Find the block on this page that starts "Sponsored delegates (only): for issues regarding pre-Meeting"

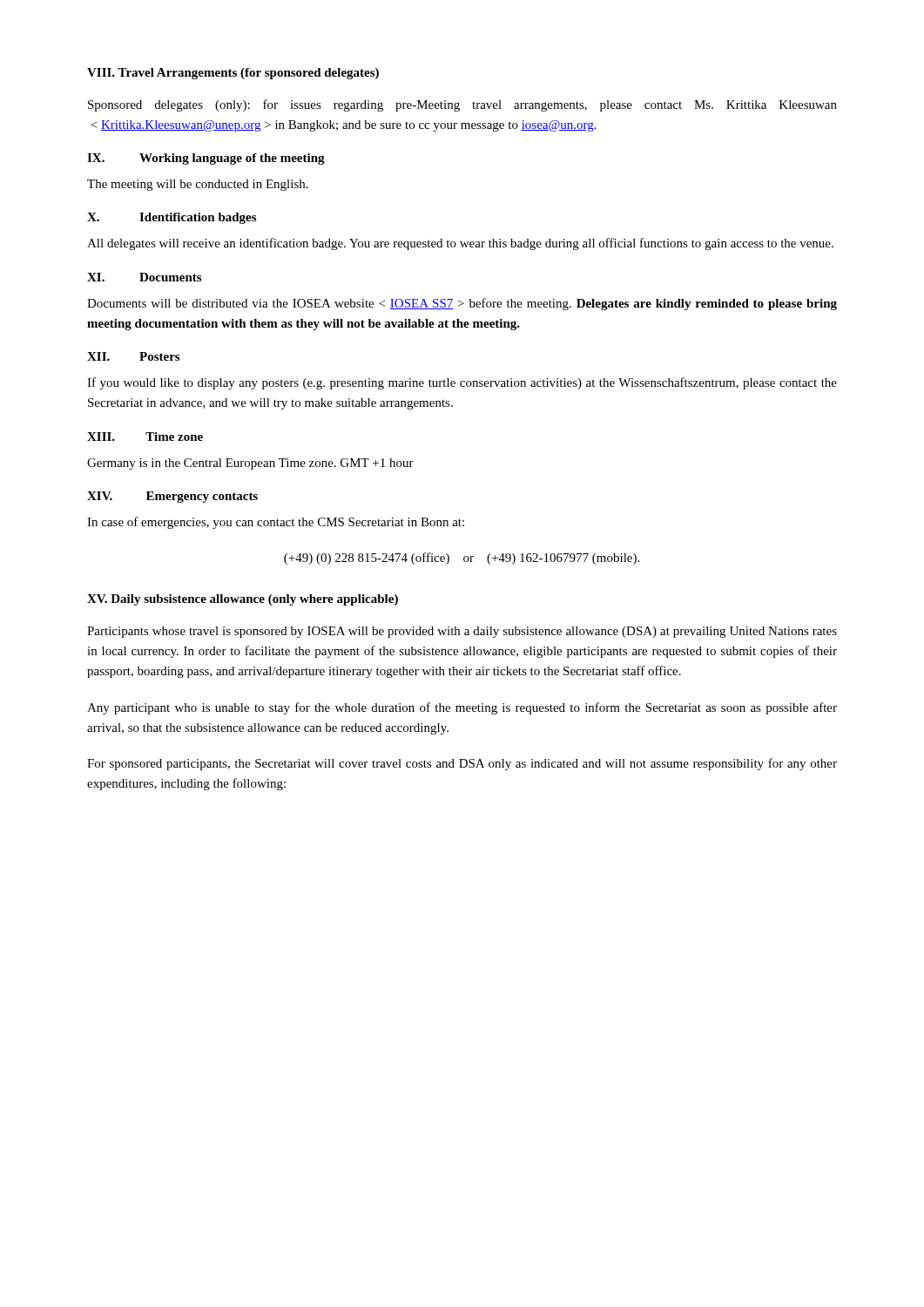462,114
